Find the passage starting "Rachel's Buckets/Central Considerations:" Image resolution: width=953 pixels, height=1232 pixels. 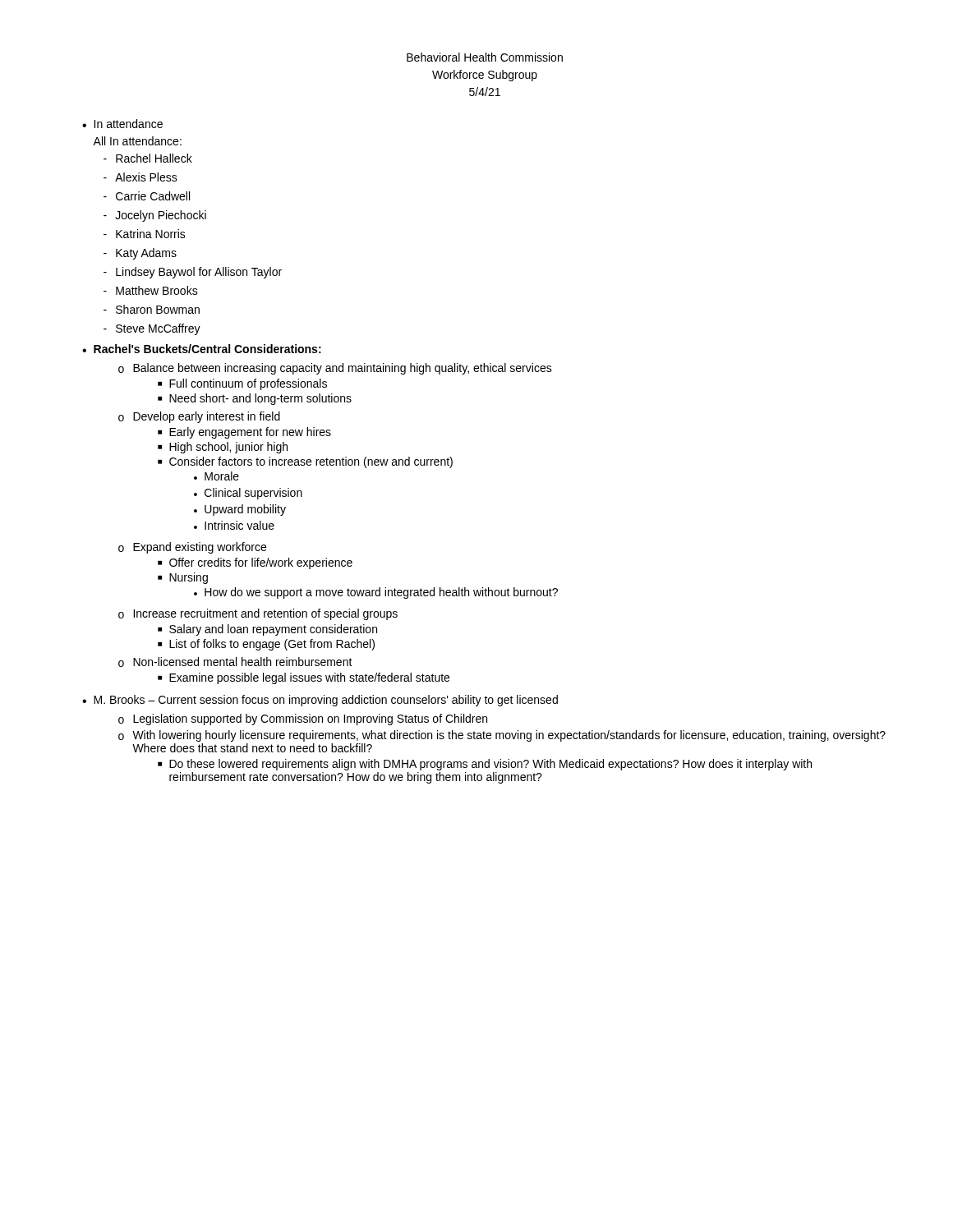point(208,349)
